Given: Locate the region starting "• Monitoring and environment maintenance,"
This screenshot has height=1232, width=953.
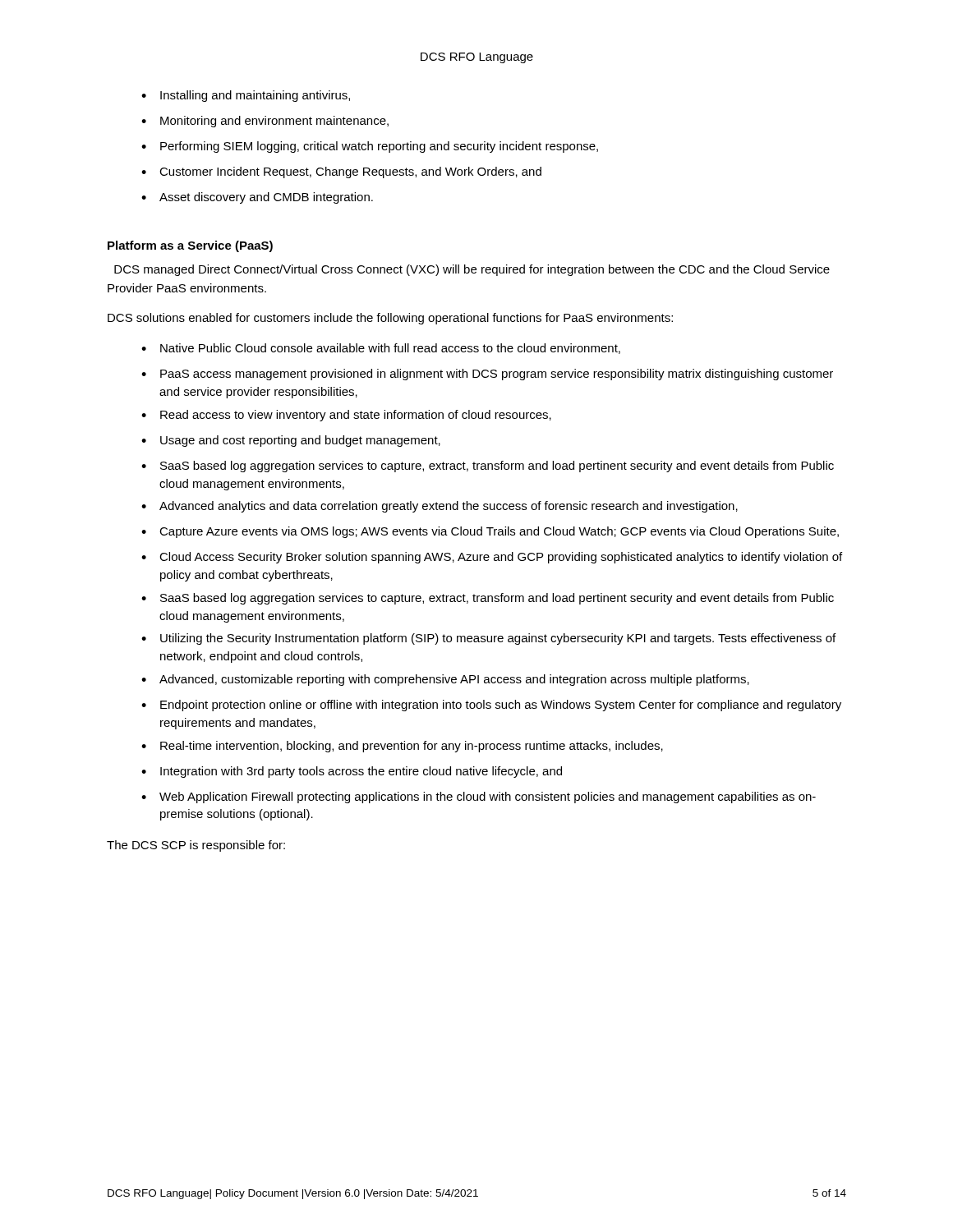Looking at the screenshot, I should point(265,122).
